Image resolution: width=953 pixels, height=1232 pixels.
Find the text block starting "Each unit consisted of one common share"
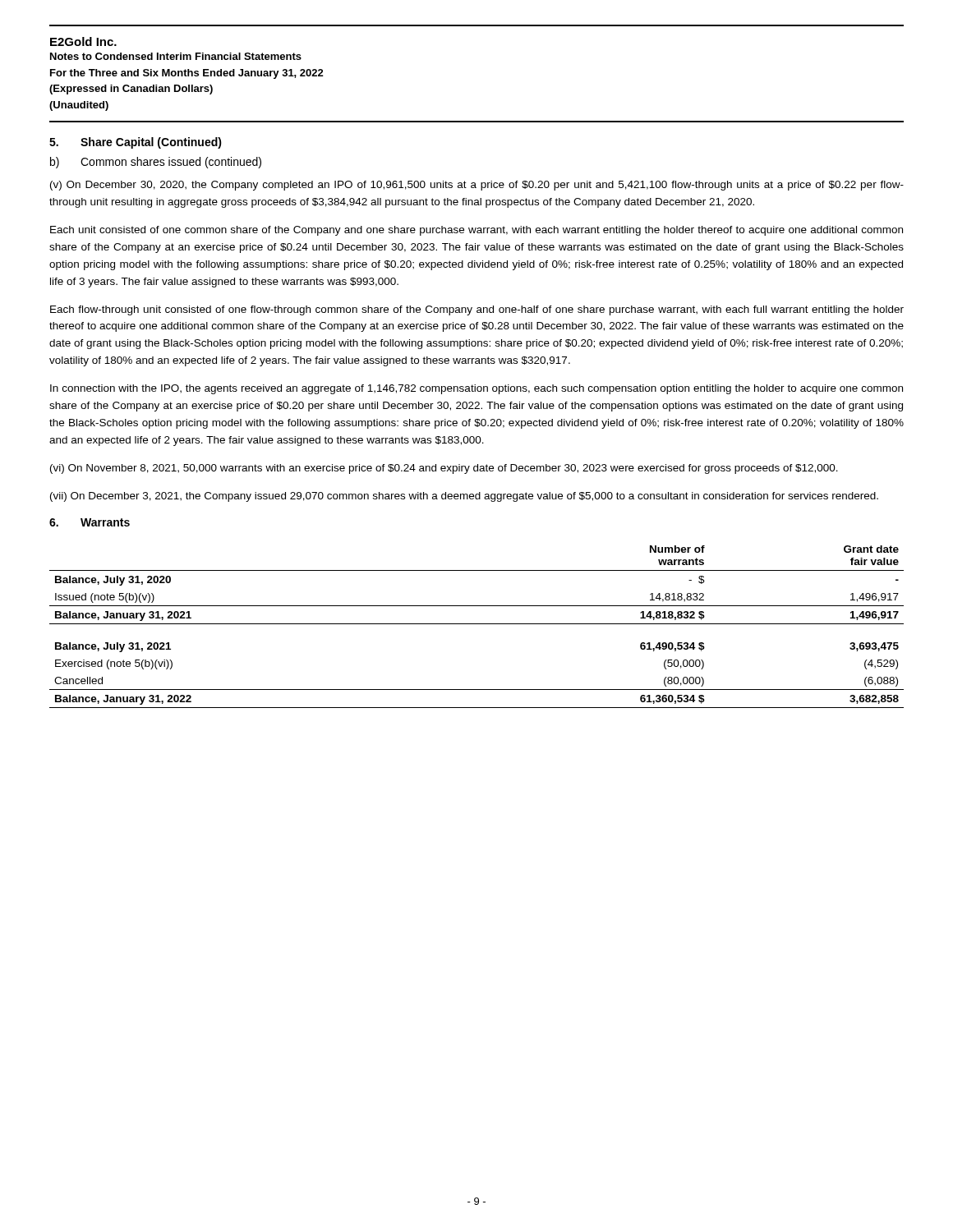[x=476, y=255]
